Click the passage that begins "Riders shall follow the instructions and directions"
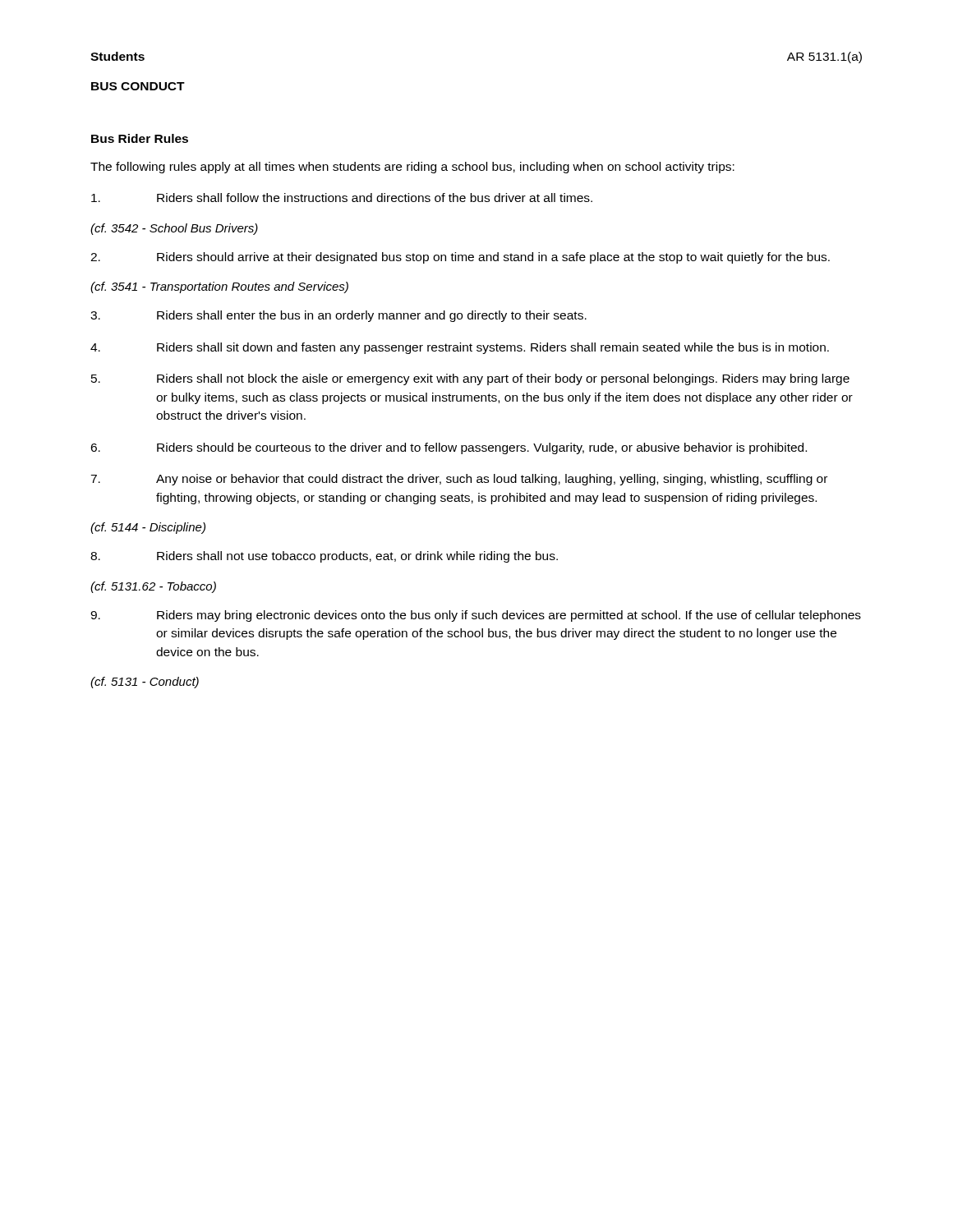The image size is (953, 1232). click(476, 198)
